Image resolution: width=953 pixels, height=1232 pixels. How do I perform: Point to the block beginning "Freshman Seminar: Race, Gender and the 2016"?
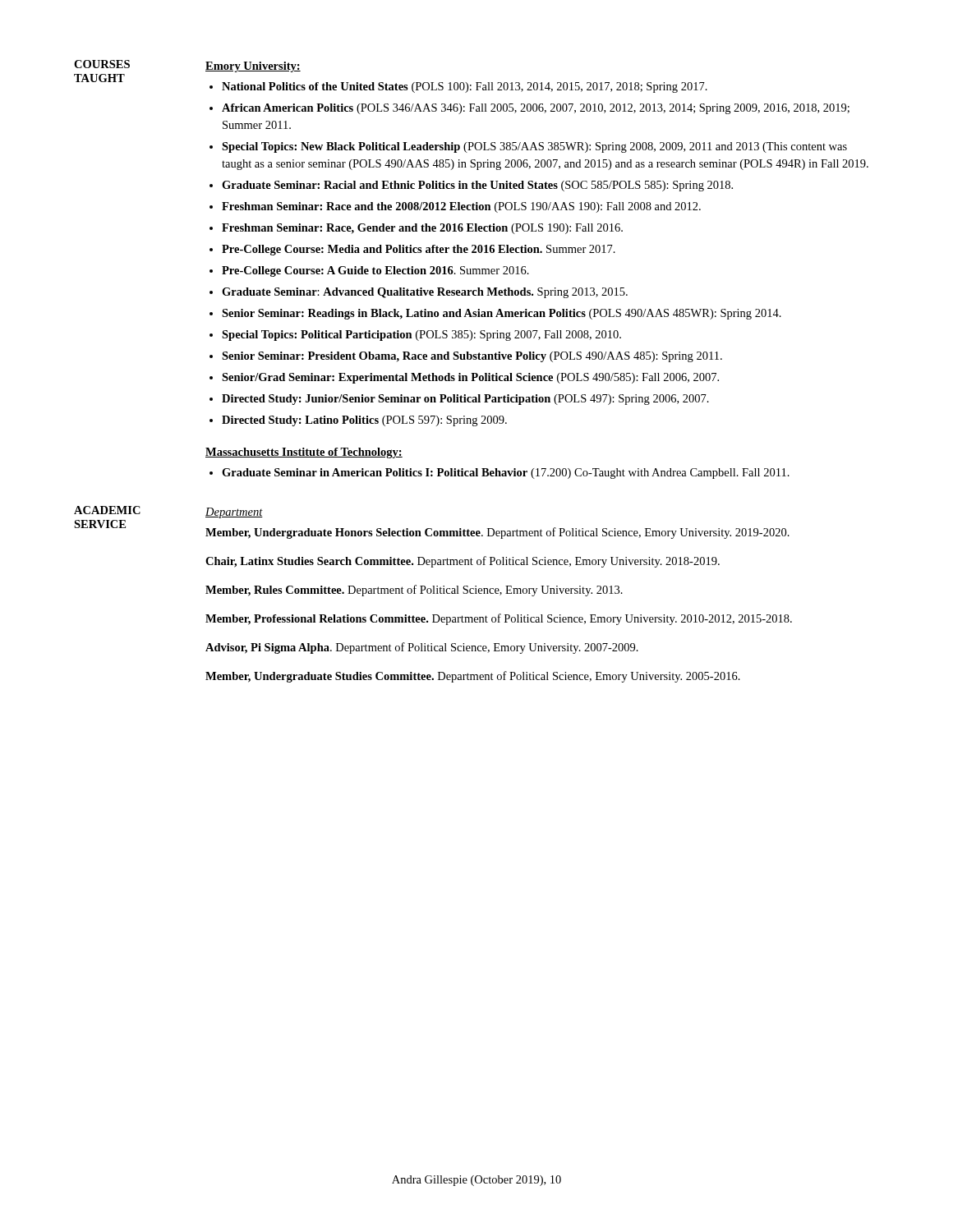pos(423,228)
